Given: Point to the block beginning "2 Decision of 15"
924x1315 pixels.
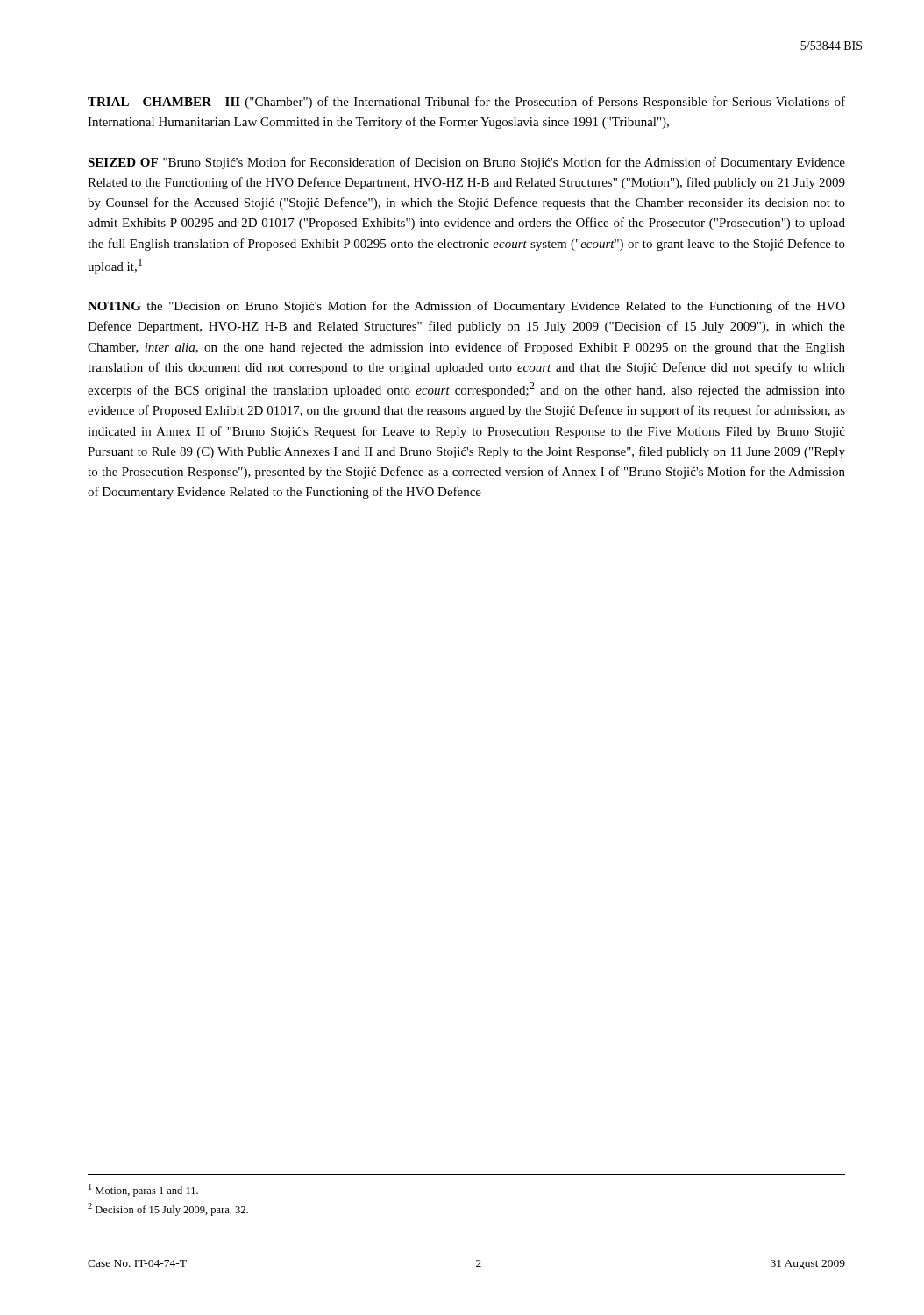Looking at the screenshot, I should 168,1209.
